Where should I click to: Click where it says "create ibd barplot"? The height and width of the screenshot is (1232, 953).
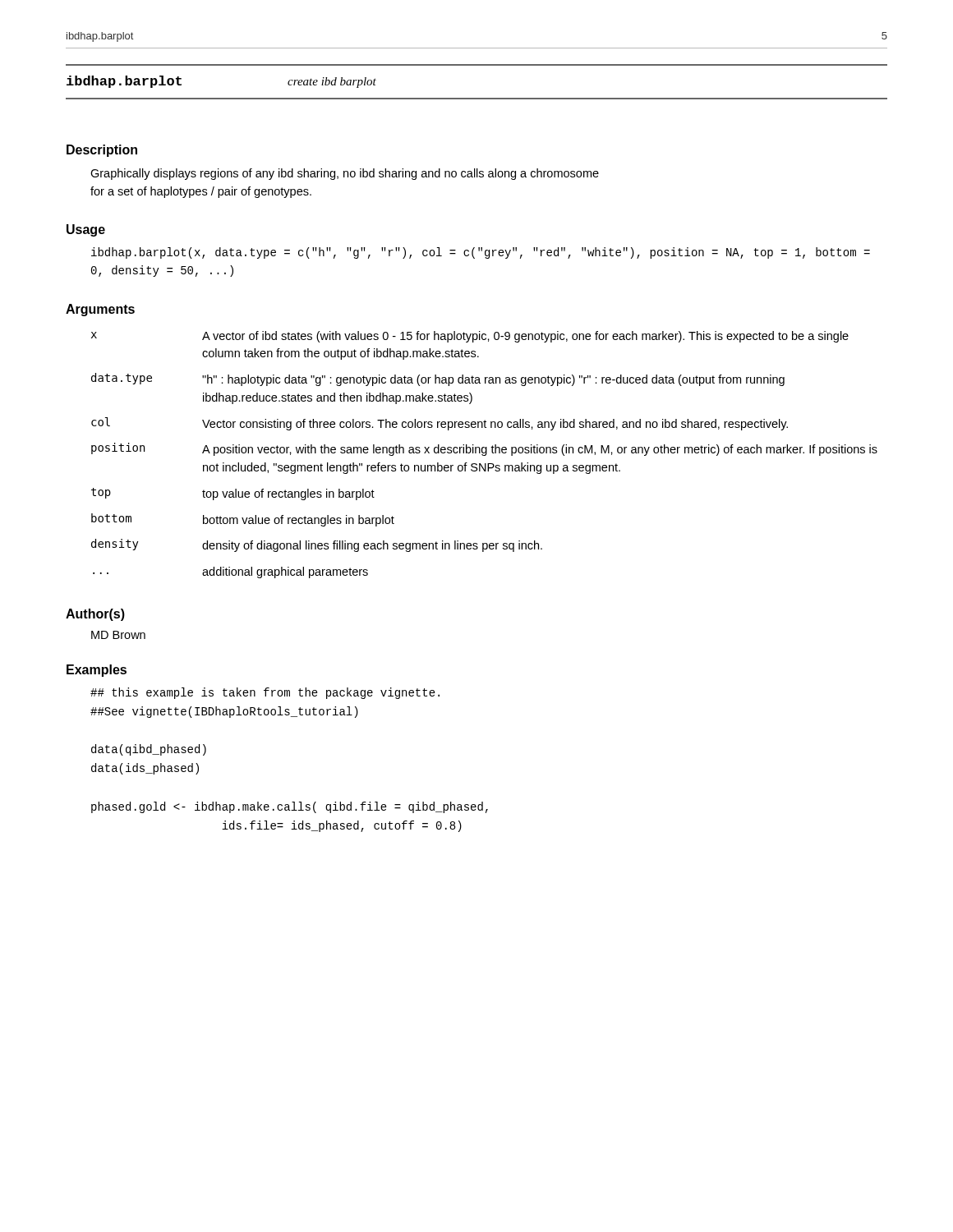pyautogui.click(x=332, y=81)
